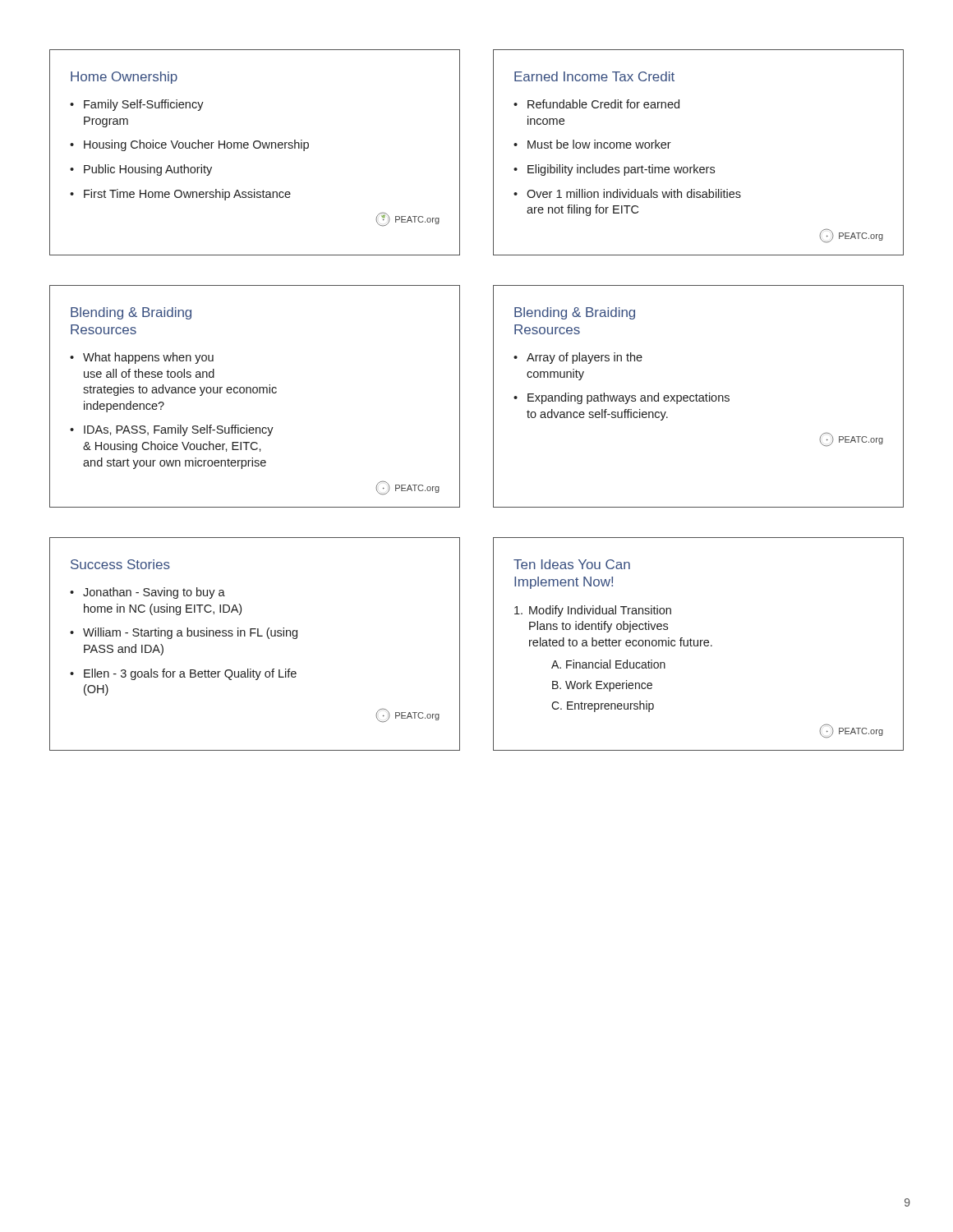Find the text block starting "Earned Income Tax Credit"

point(594,77)
